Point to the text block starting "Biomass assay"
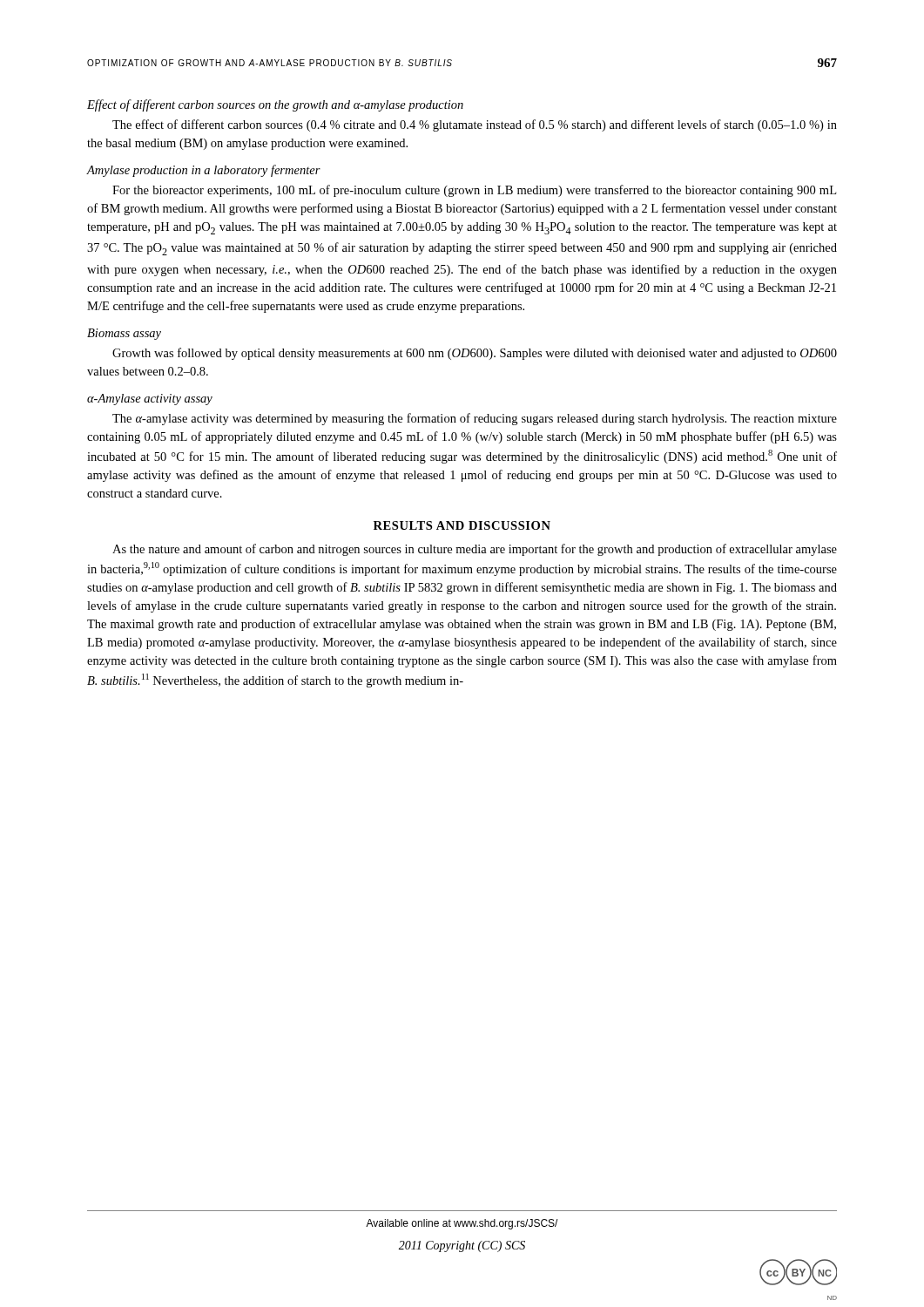Image resolution: width=924 pixels, height=1307 pixels. pos(124,333)
